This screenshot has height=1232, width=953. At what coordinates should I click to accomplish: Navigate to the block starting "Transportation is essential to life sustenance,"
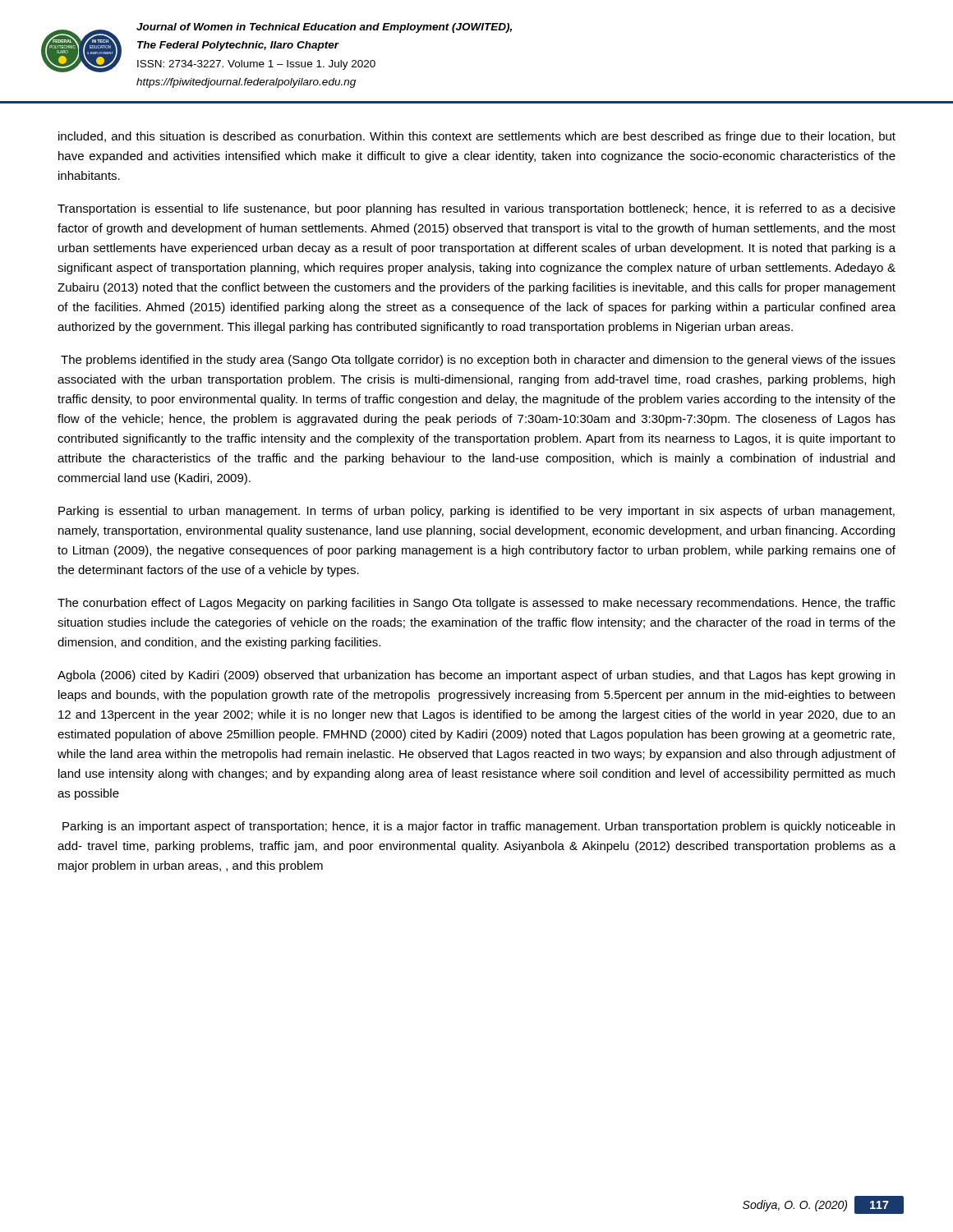[476, 267]
